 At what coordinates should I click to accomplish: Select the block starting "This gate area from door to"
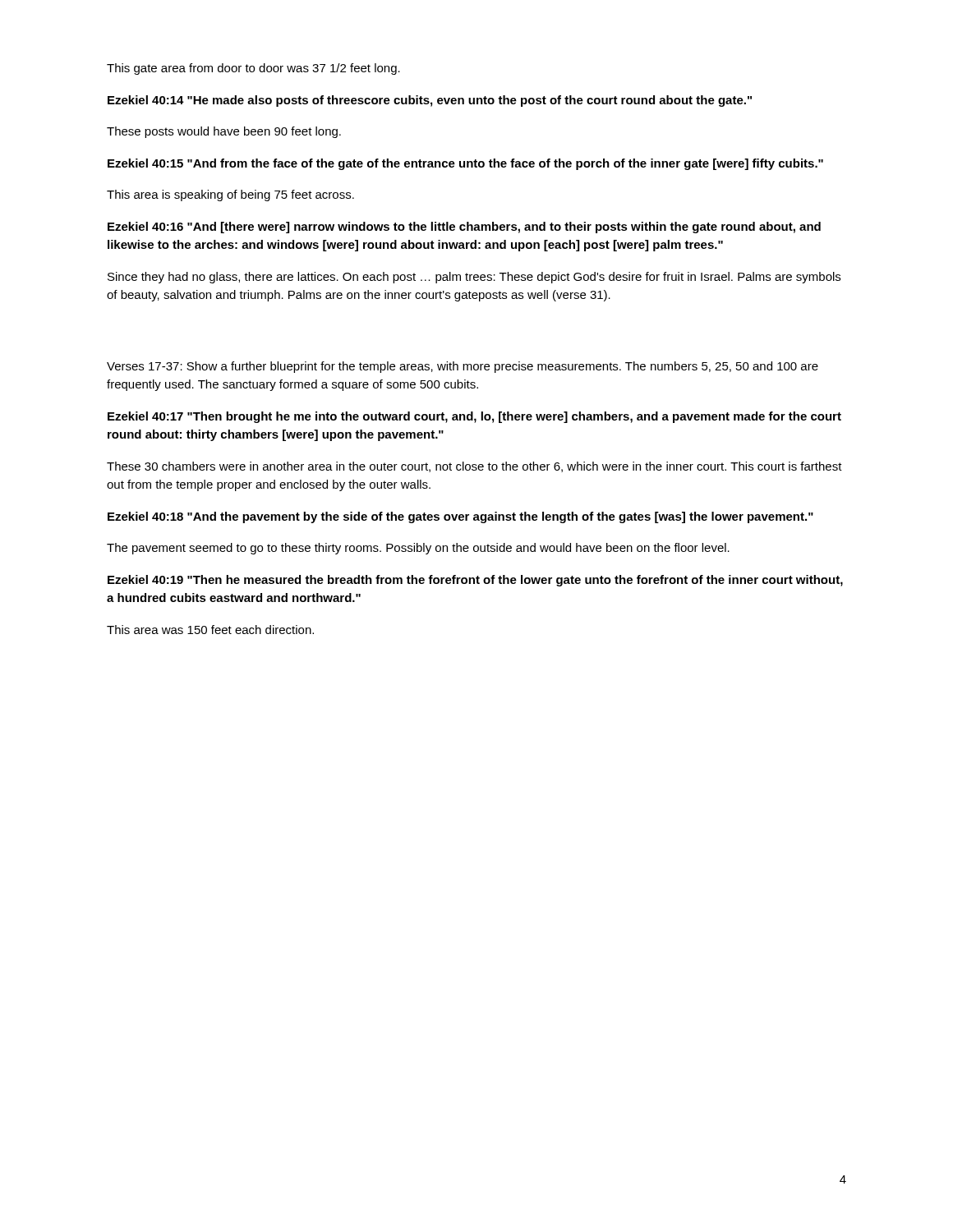pyautogui.click(x=254, y=68)
